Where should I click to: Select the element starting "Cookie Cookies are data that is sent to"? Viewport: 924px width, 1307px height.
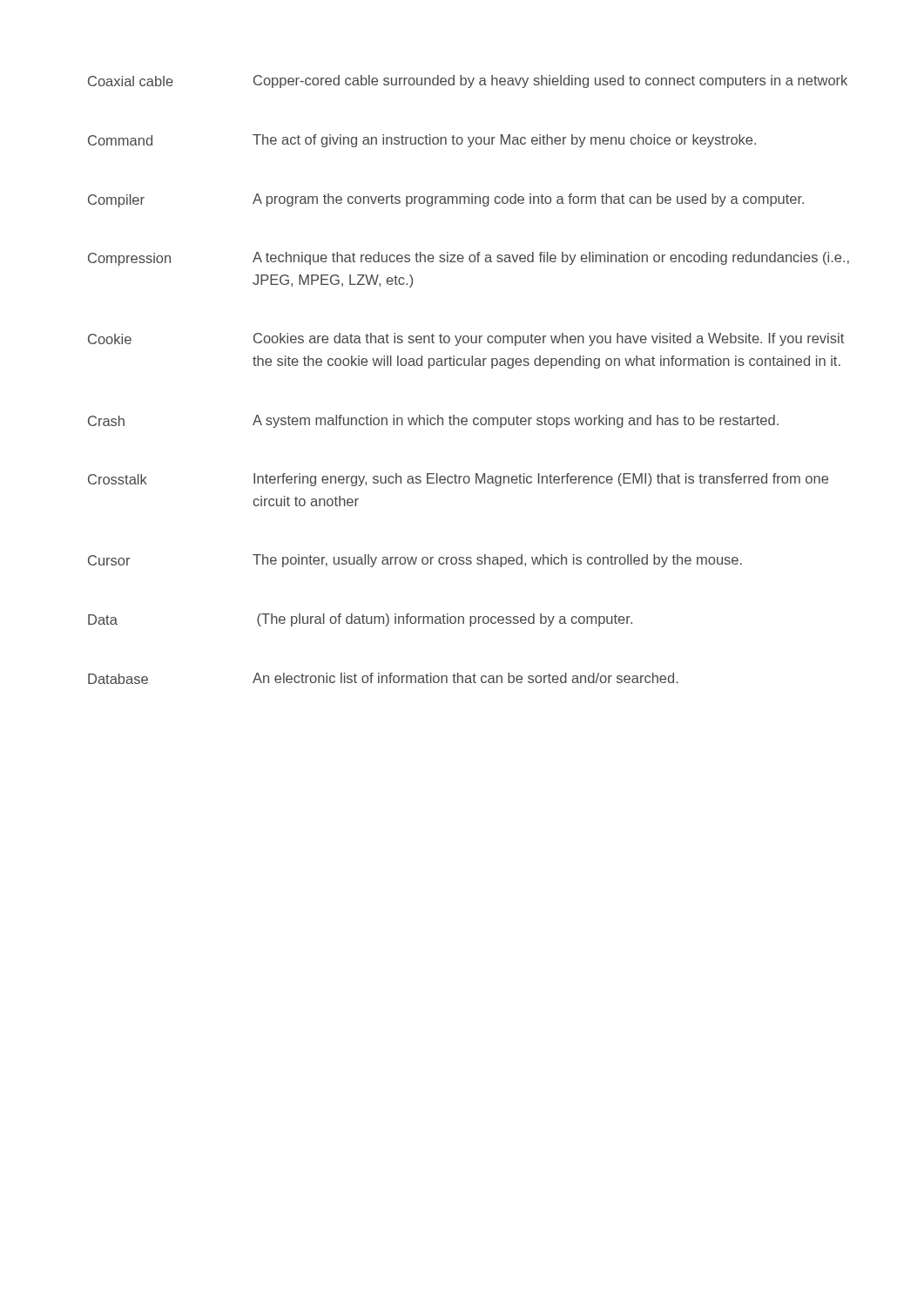click(x=471, y=350)
